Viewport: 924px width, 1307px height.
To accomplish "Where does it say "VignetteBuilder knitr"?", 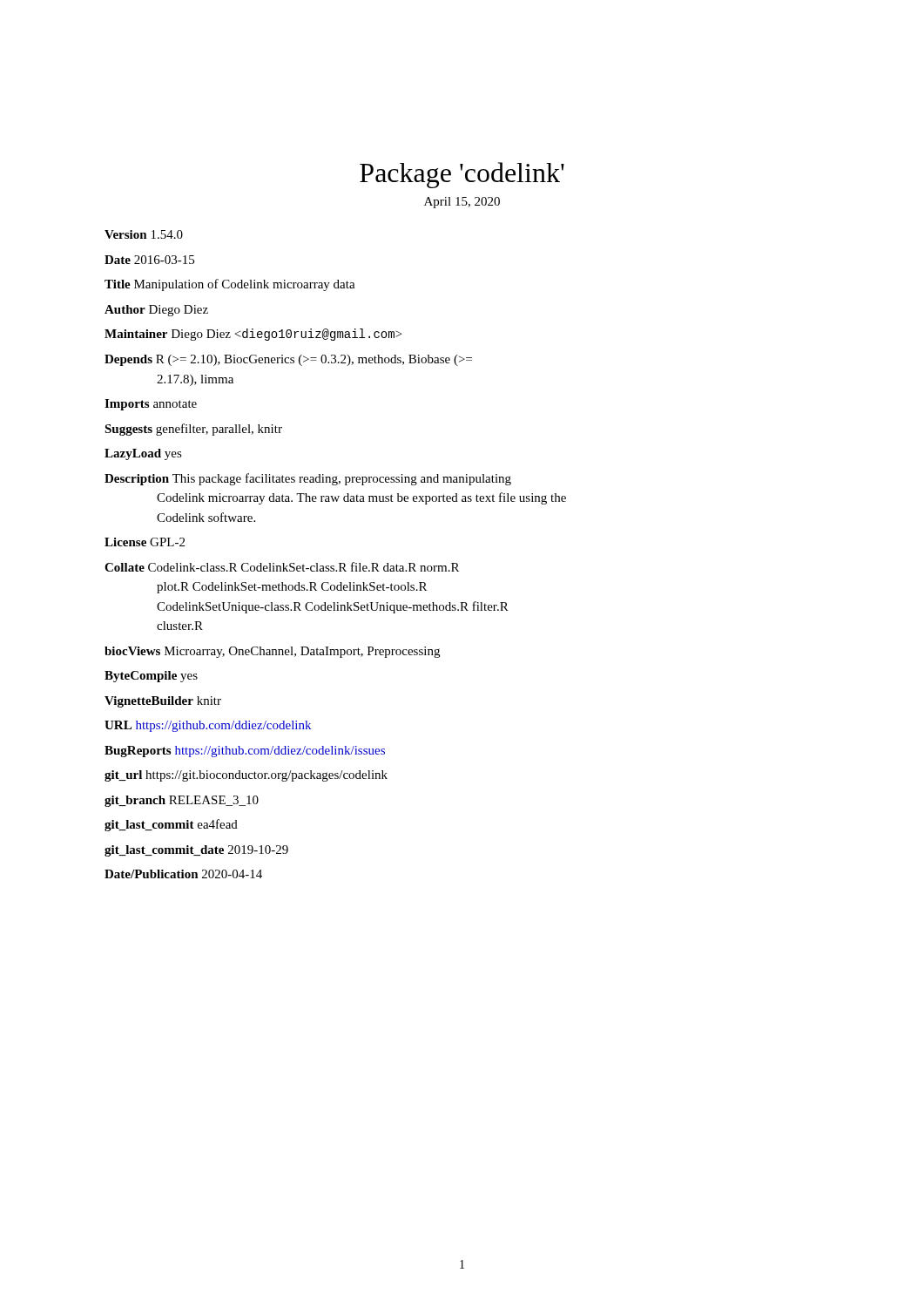I will coord(163,700).
